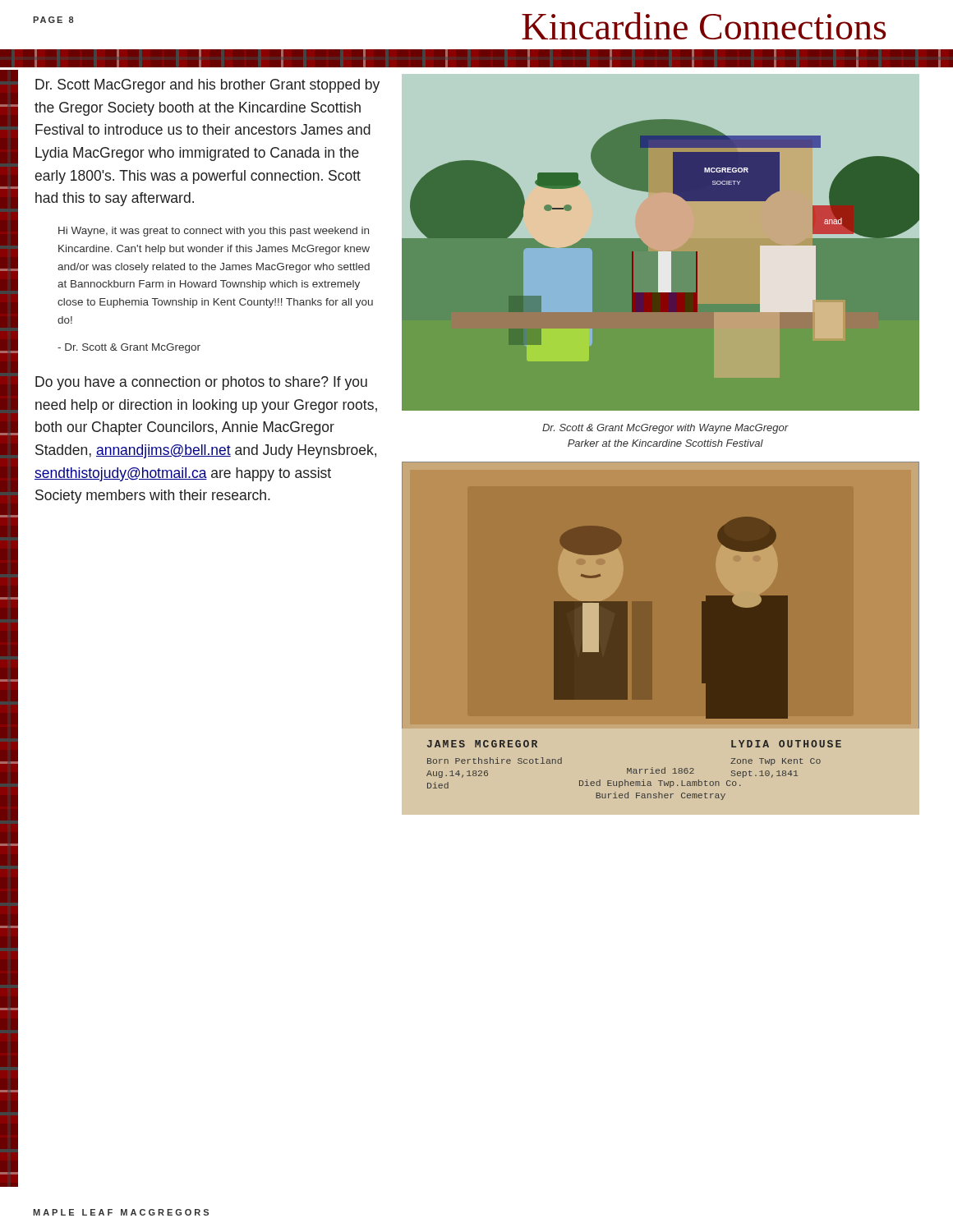Find the block starting "Dr. Scott & Grant McGregor with"
Screen dimensions: 1232x953
[x=665, y=435]
